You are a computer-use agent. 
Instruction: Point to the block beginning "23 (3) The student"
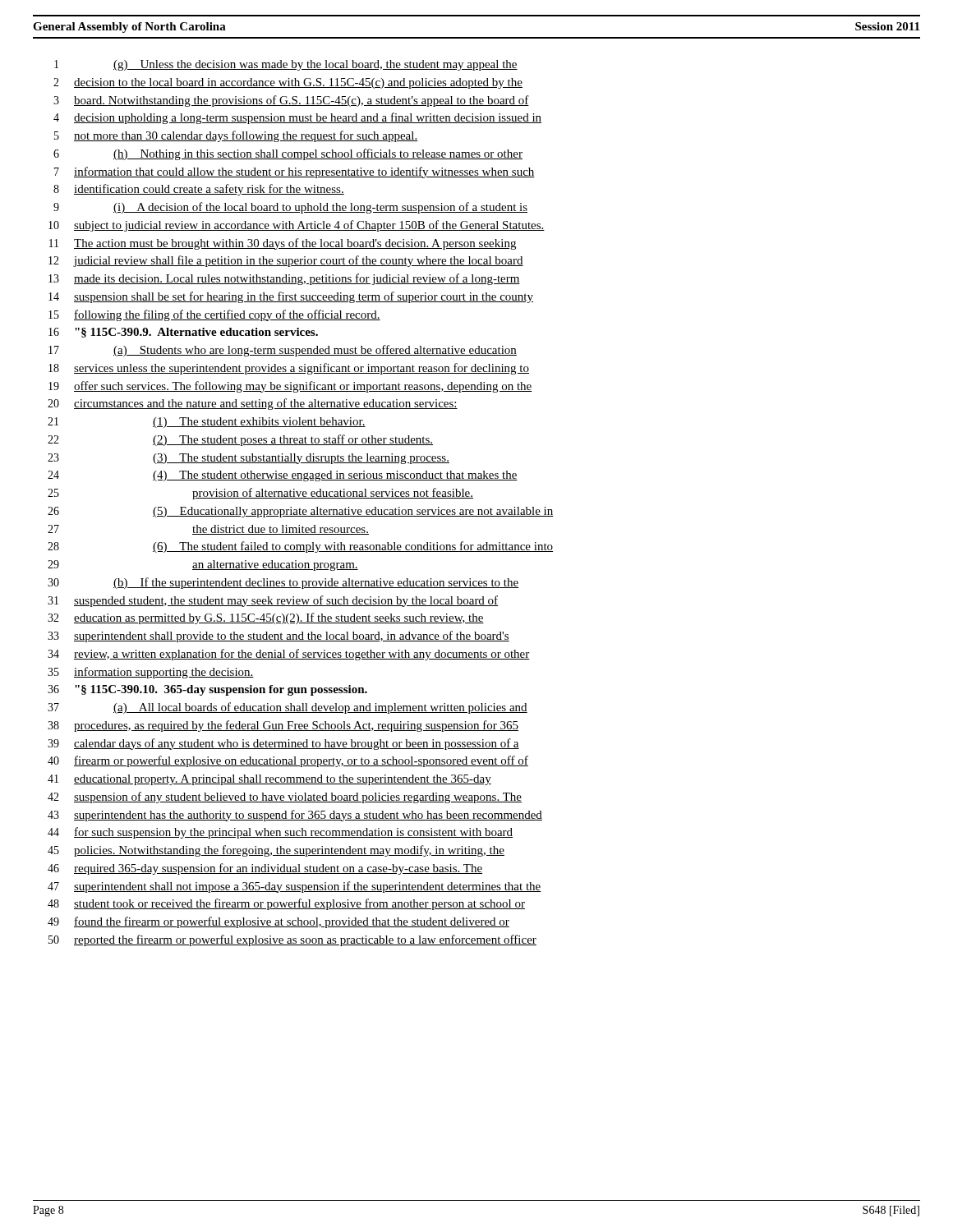tap(249, 459)
